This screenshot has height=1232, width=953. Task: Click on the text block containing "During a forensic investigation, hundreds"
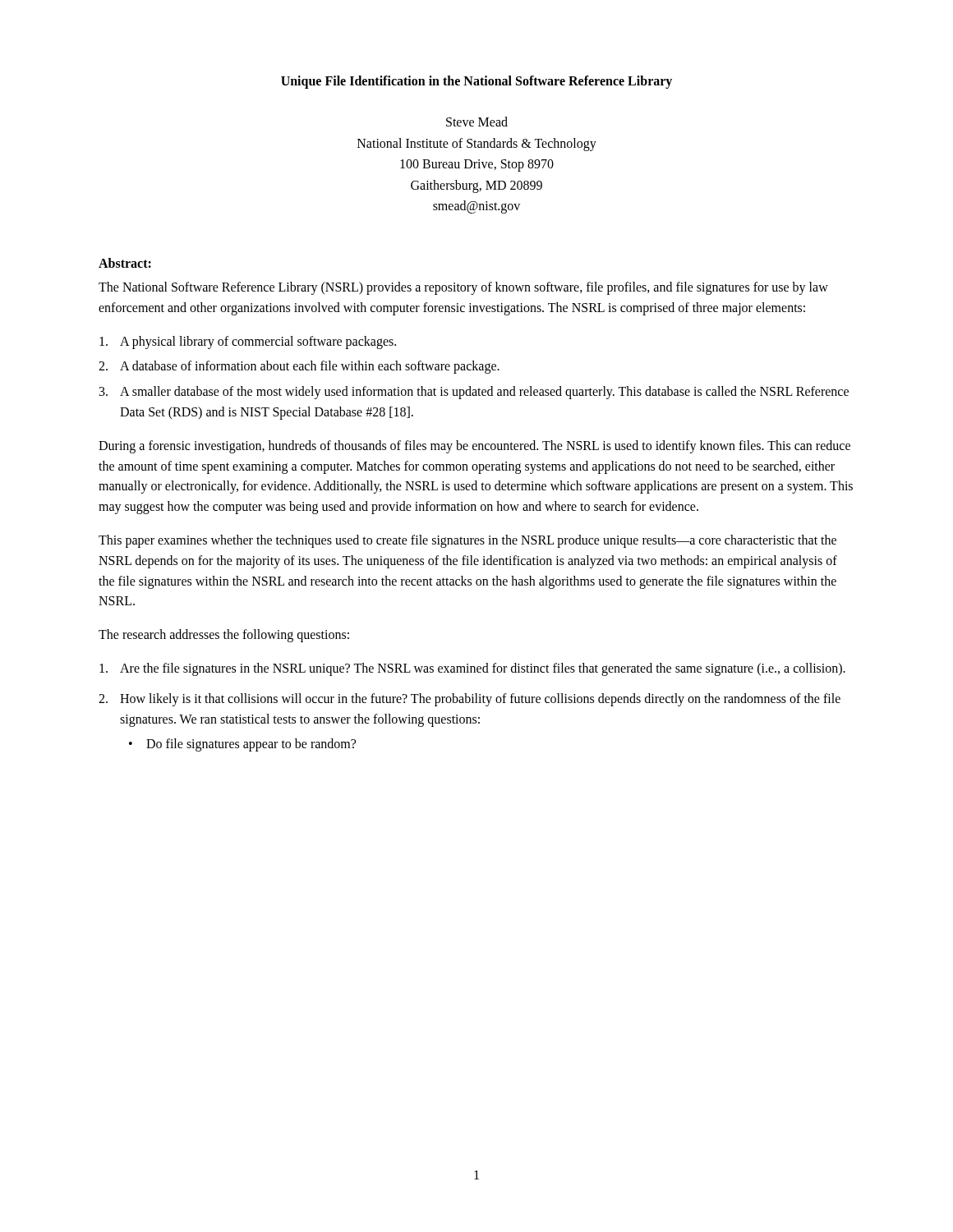tap(476, 476)
